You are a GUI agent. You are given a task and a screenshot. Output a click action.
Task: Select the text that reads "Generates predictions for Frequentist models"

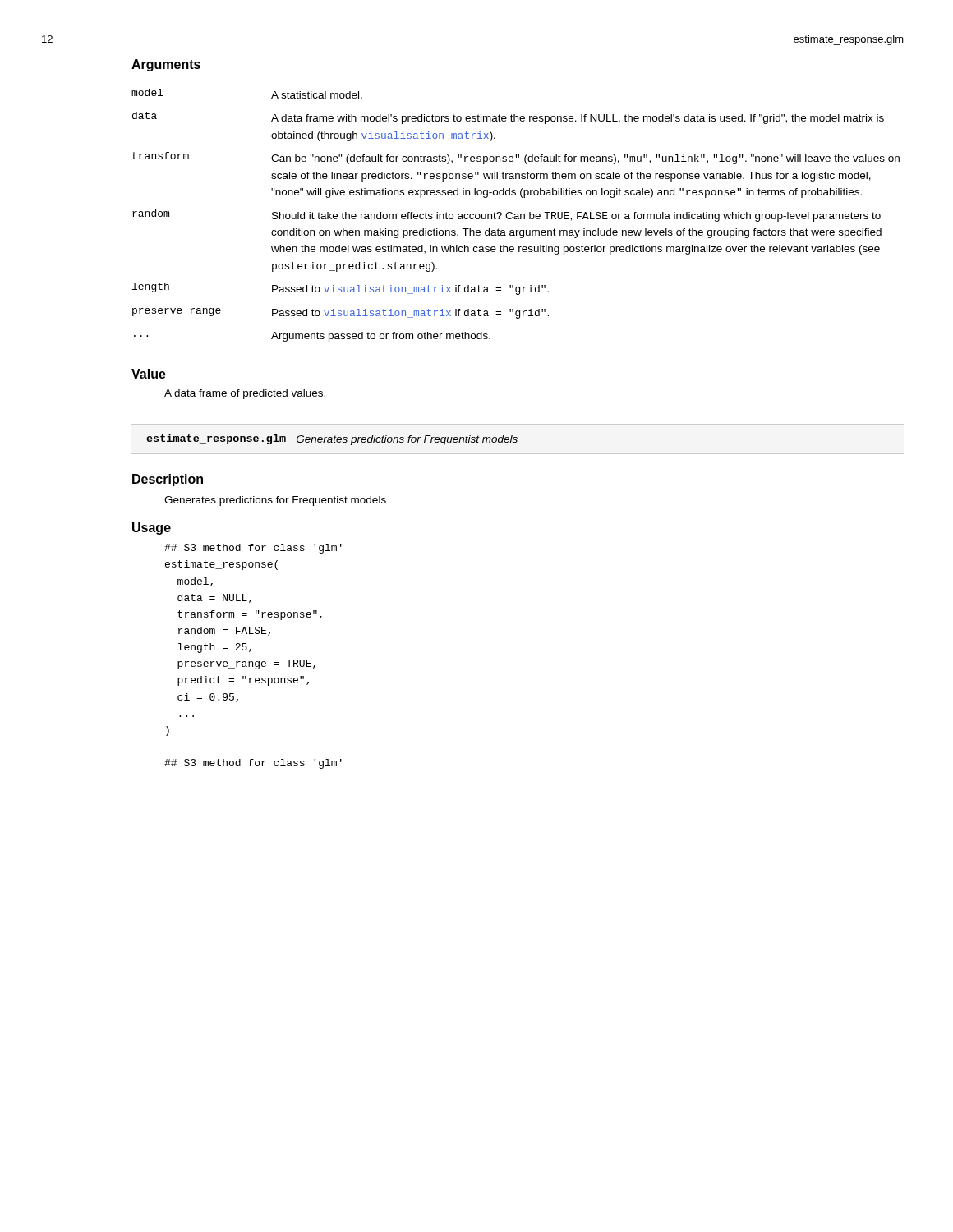[275, 500]
